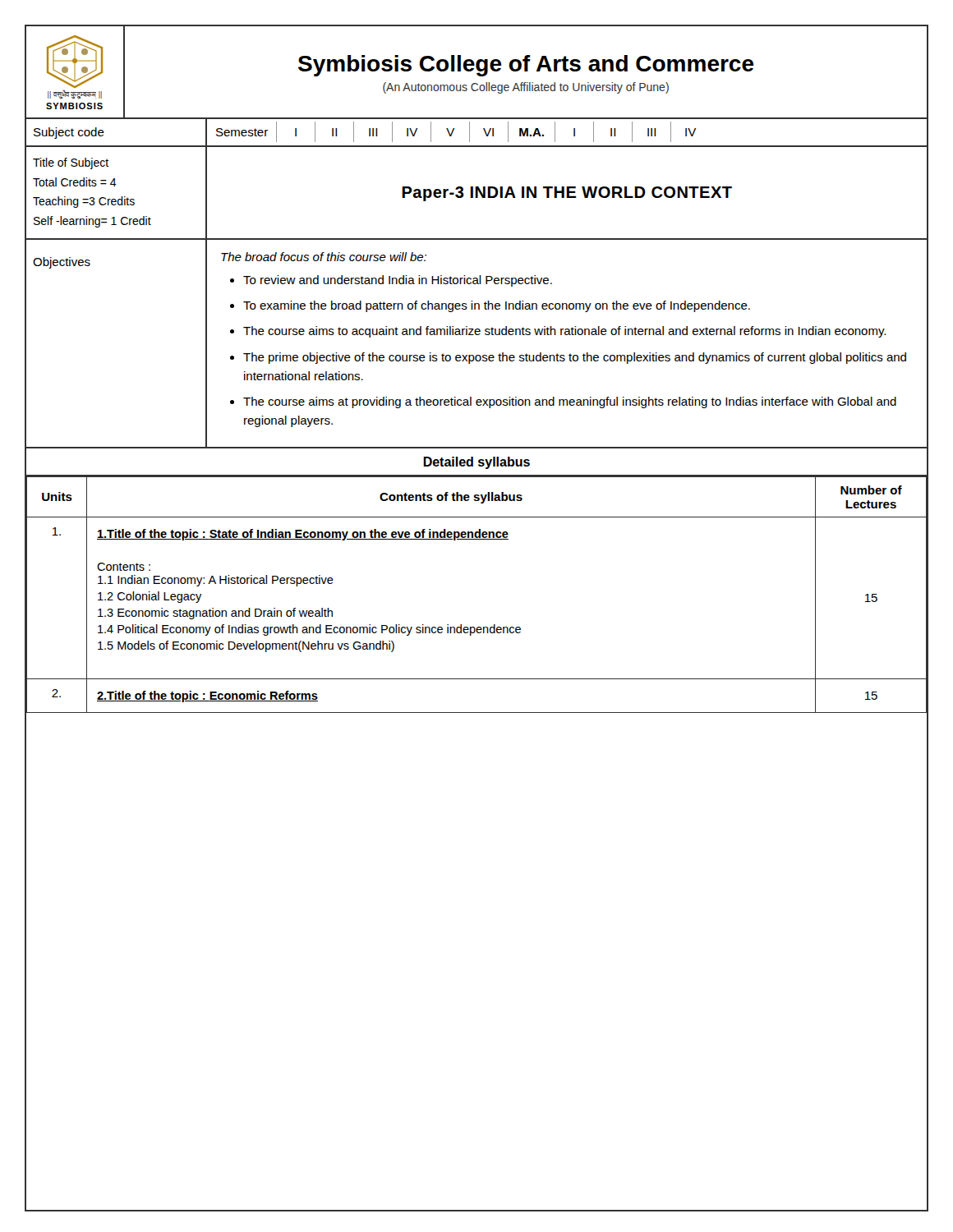Point to the block beginning "To examine the broad"

[x=497, y=305]
